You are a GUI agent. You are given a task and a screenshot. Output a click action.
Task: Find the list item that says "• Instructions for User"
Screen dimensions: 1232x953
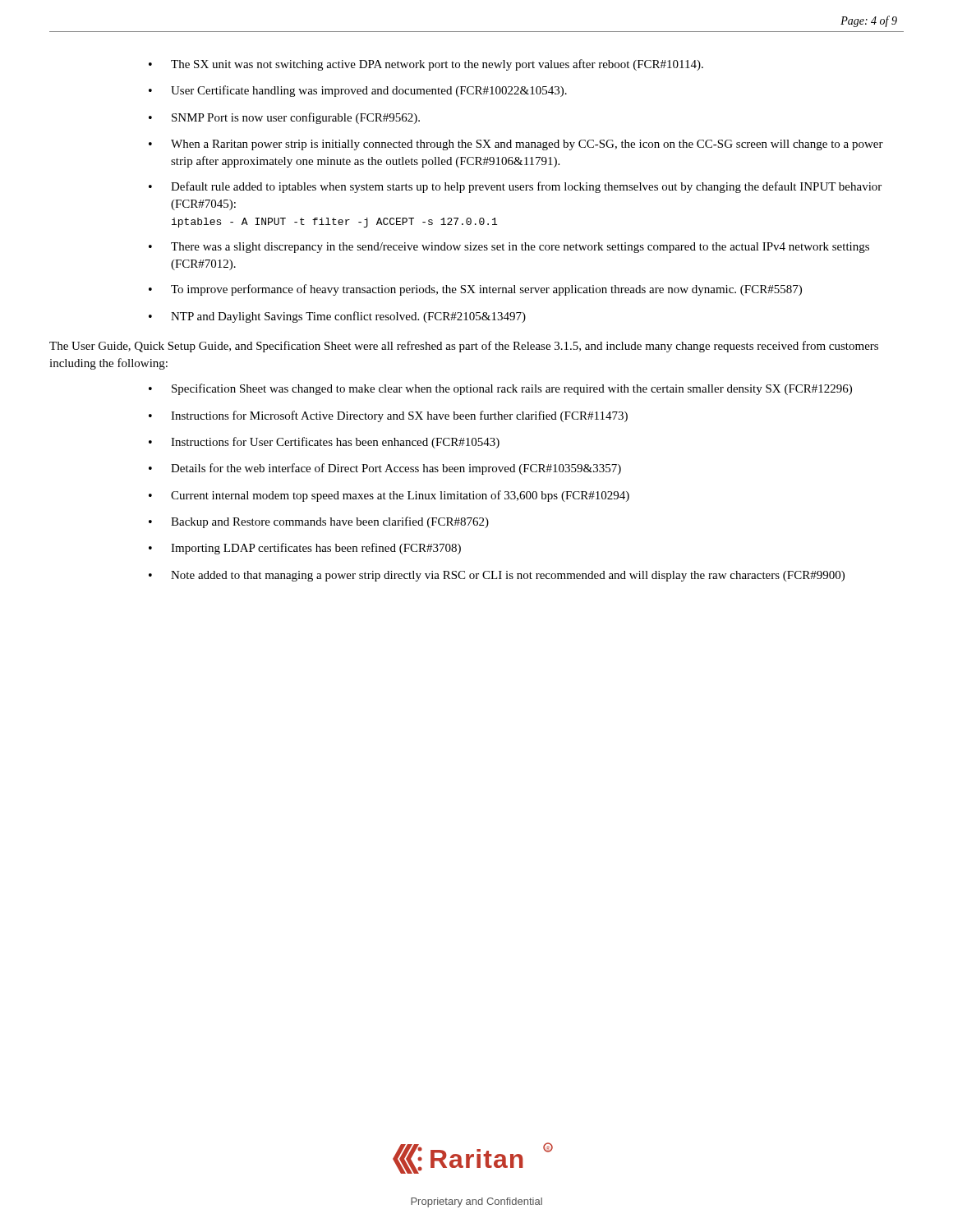(324, 443)
